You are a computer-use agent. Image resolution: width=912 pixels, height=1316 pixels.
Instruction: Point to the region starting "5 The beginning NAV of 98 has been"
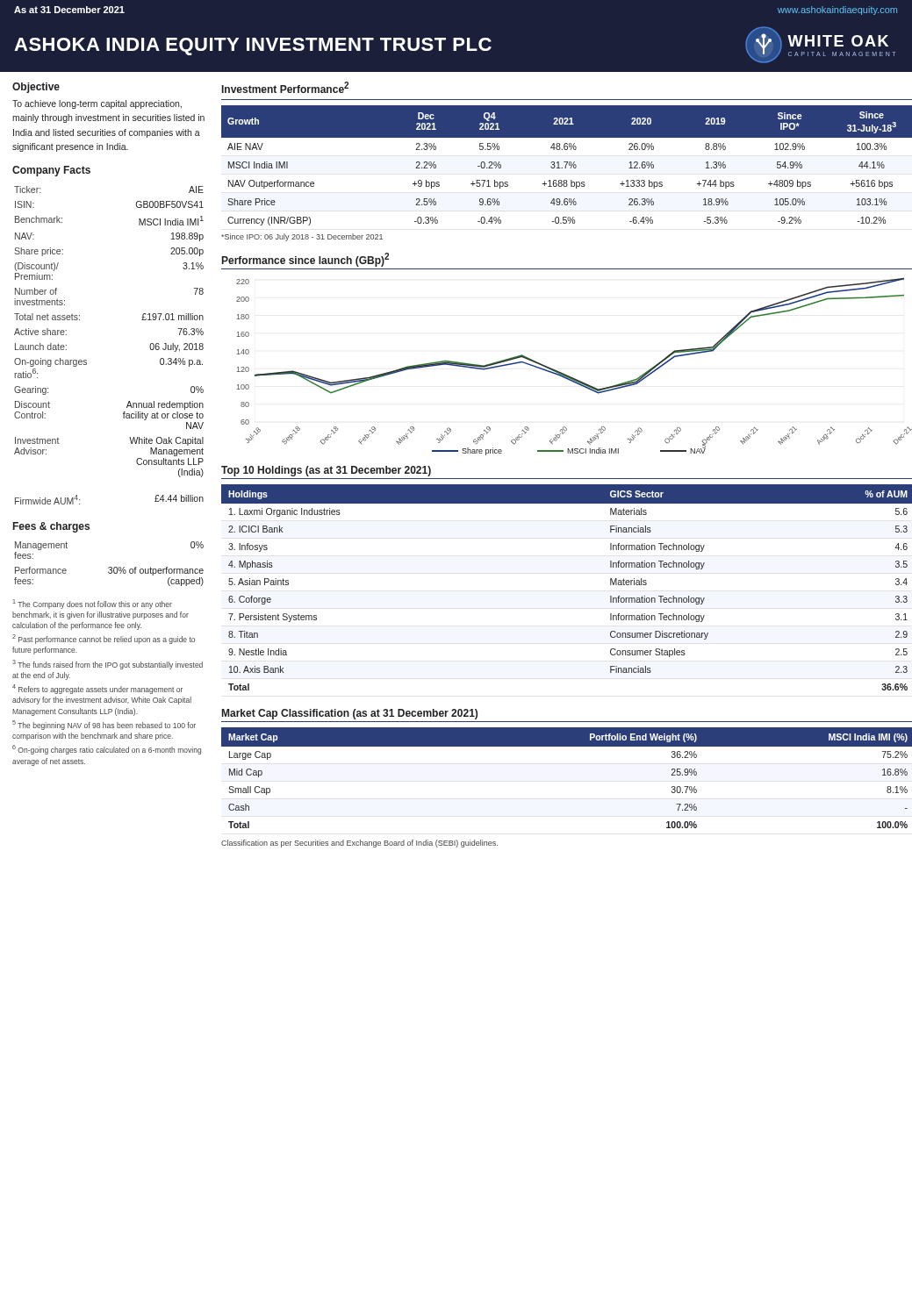104,730
